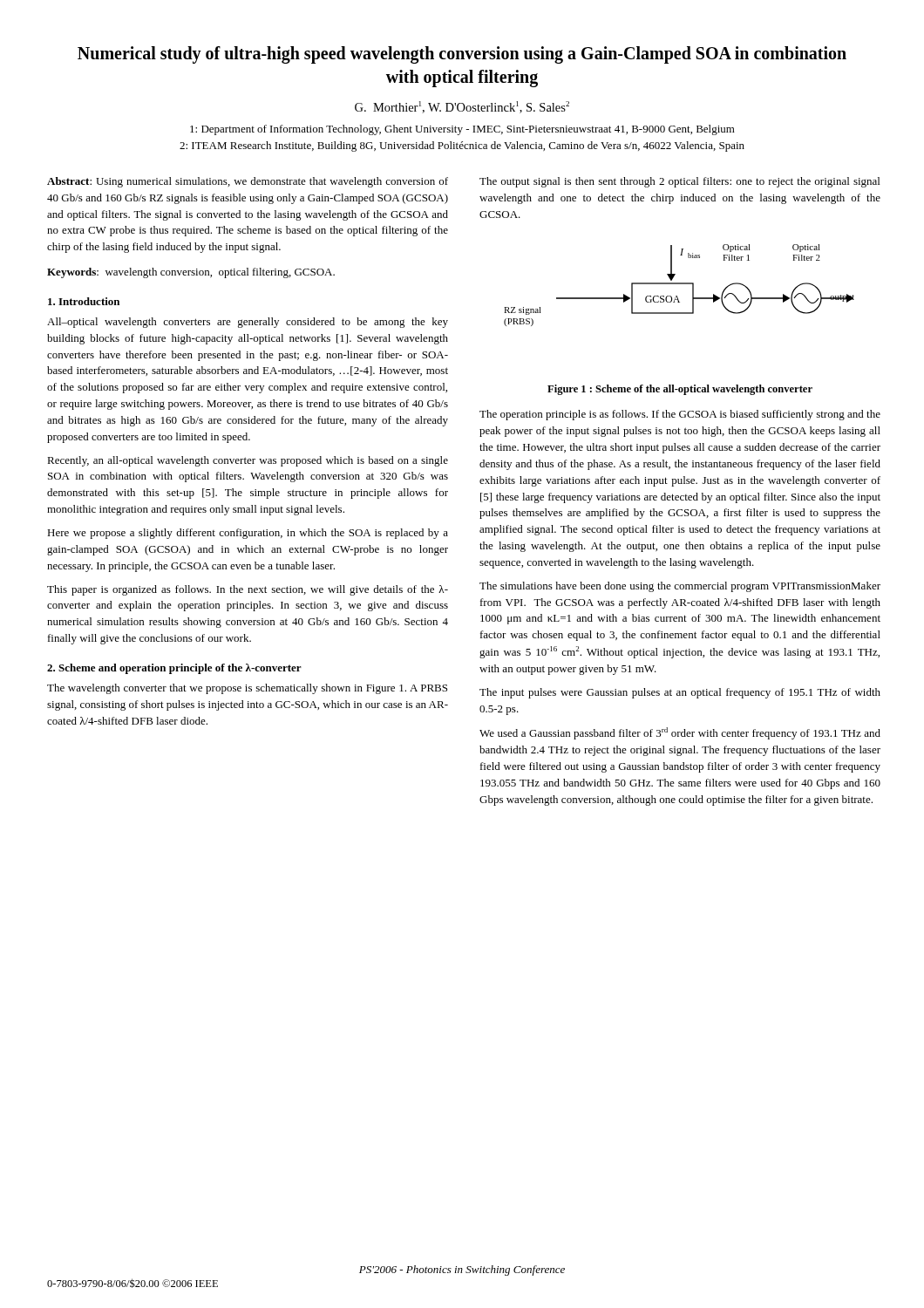Navigate to the text block starting "G. Morthier1, W. D'Oosterlinck1,"
This screenshot has width=924, height=1308.
462,107
